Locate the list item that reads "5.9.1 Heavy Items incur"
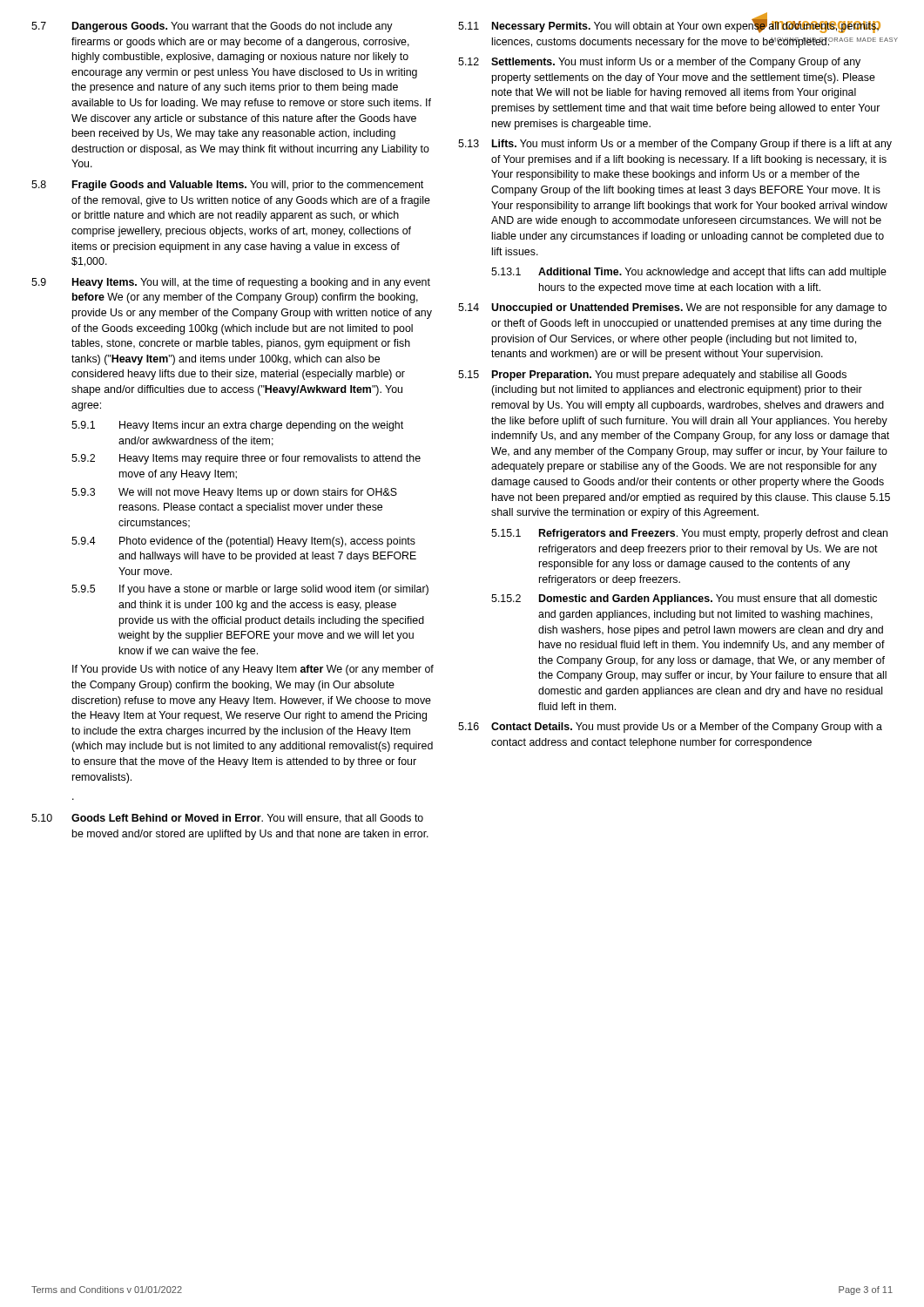This screenshot has height=1307, width=924. point(253,434)
